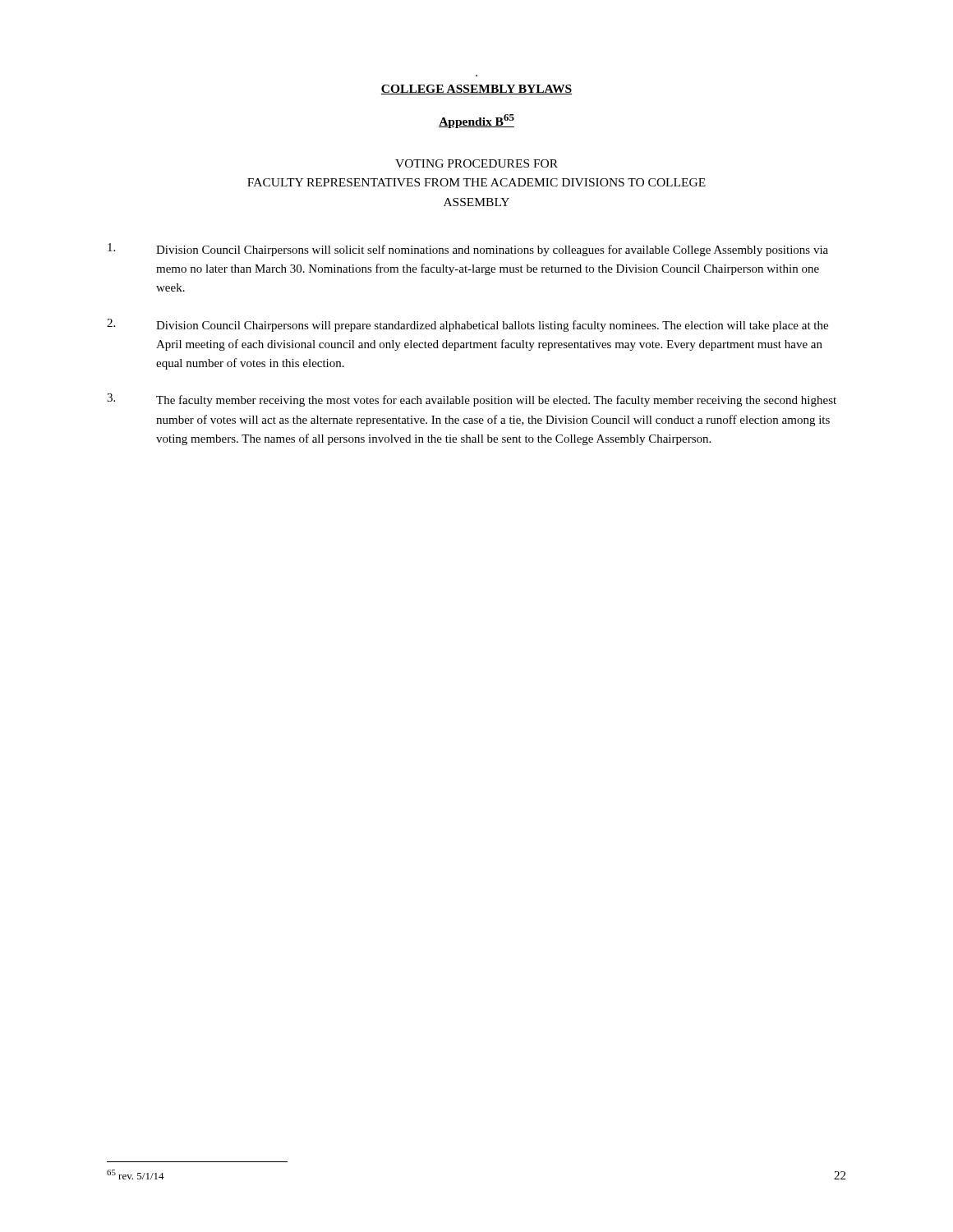The height and width of the screenshot is (1232, 953).
Task: Locate the block starting "Division Council Chairpersons will solicit self nominations"
Action: 476,269
